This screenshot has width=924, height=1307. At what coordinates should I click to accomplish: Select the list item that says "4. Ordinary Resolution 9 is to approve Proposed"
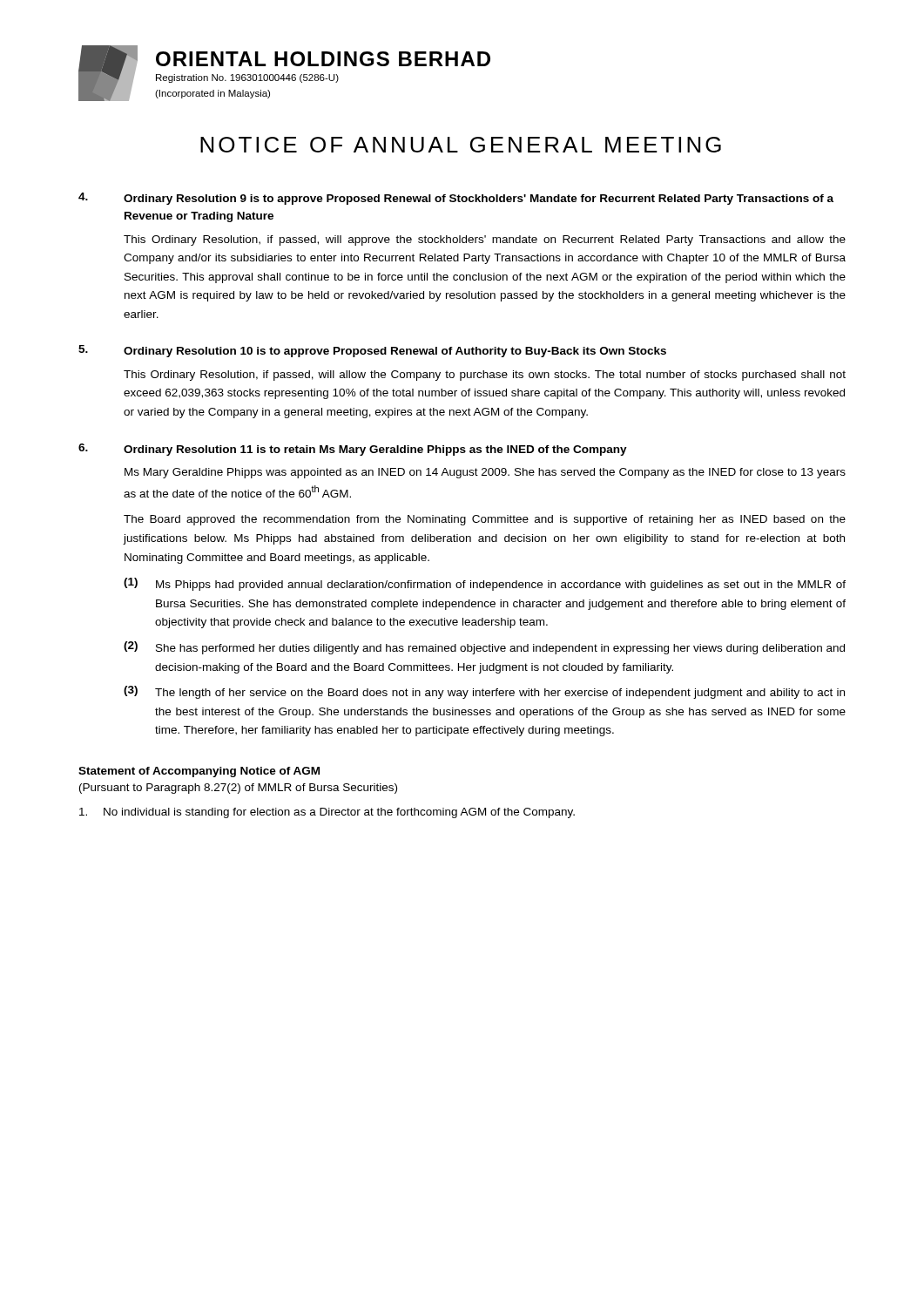462,257
